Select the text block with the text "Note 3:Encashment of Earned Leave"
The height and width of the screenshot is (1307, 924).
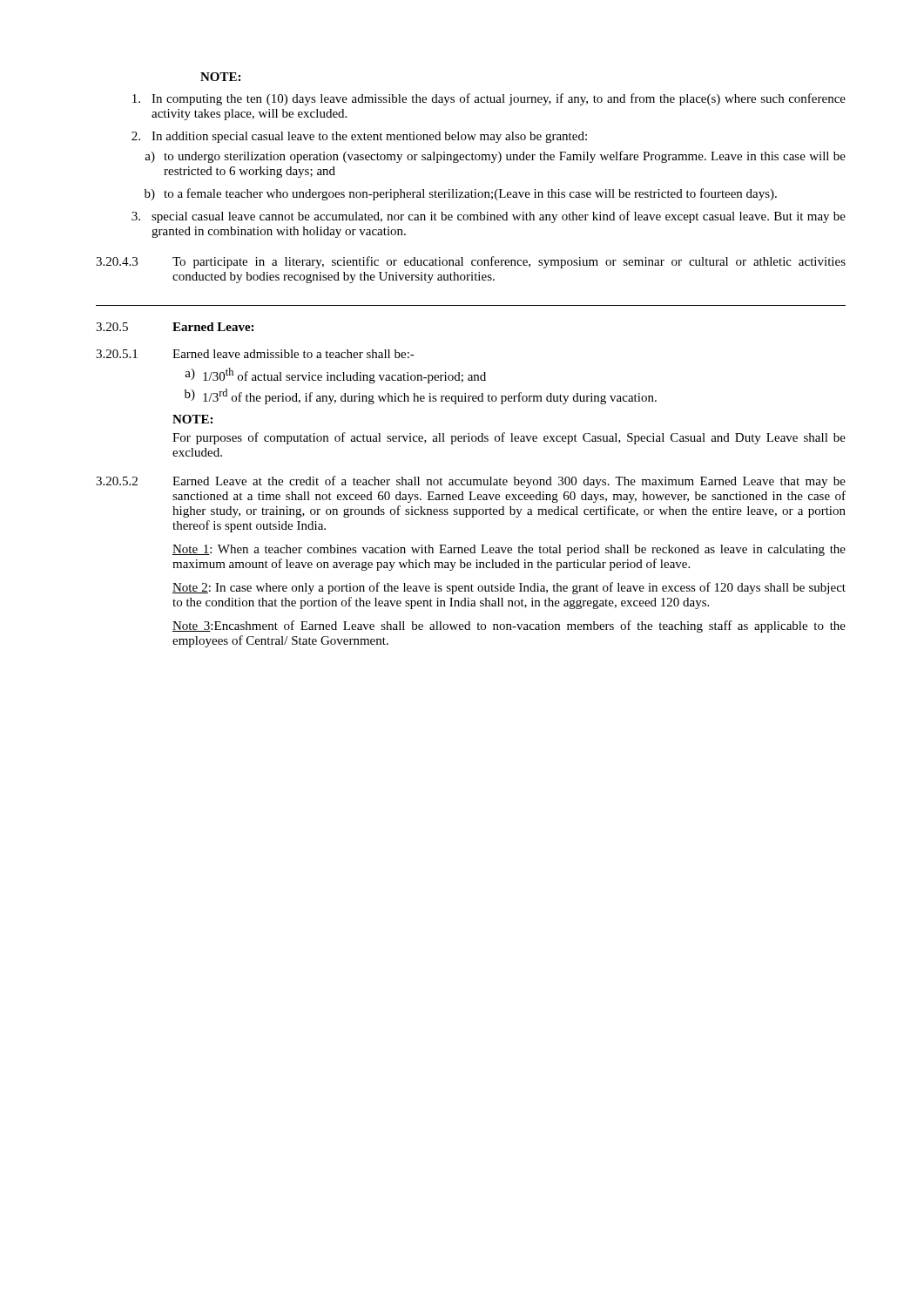click(x=509, y=633)
